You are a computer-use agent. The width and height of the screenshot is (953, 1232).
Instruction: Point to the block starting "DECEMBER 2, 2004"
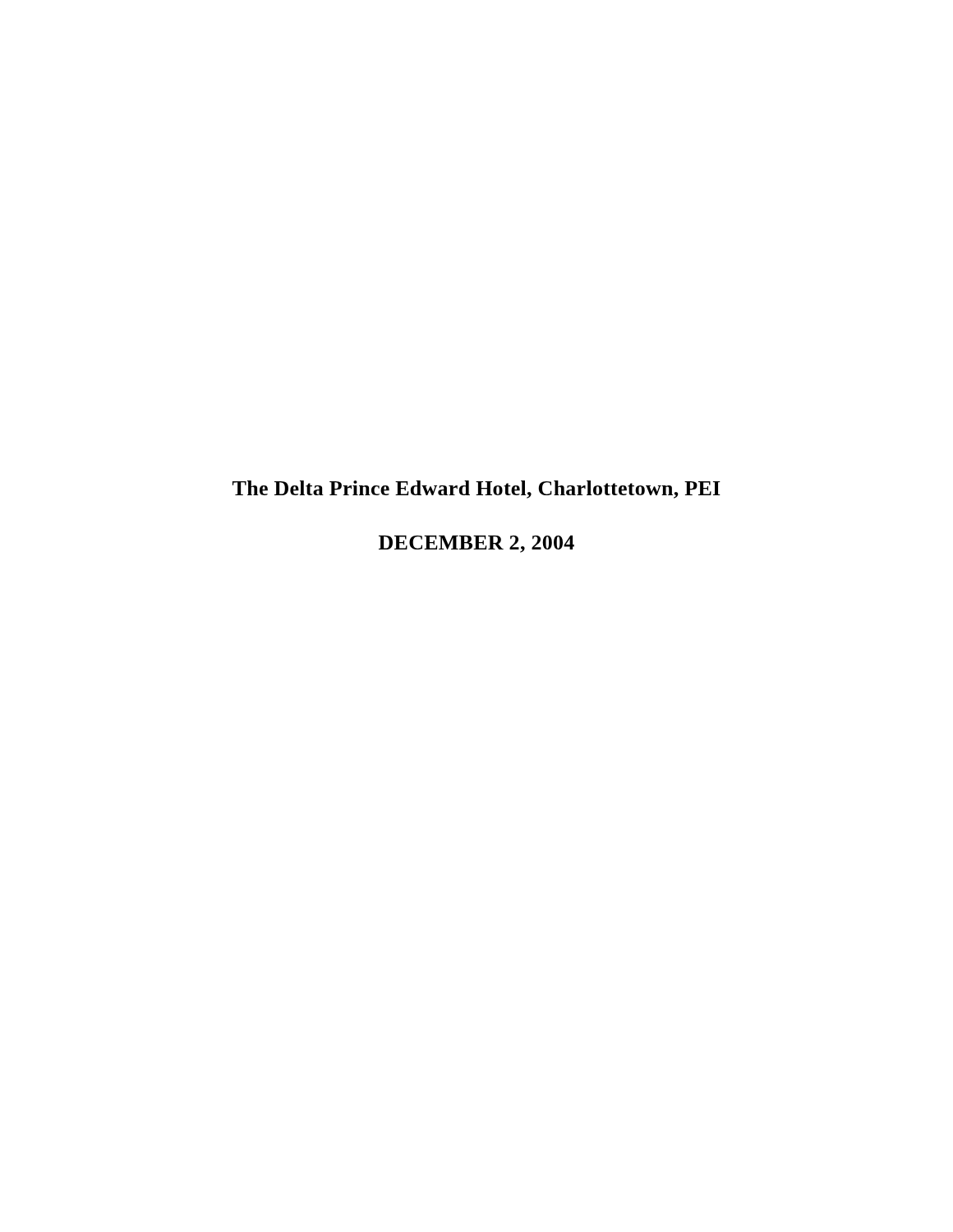[x=476, y=543]
